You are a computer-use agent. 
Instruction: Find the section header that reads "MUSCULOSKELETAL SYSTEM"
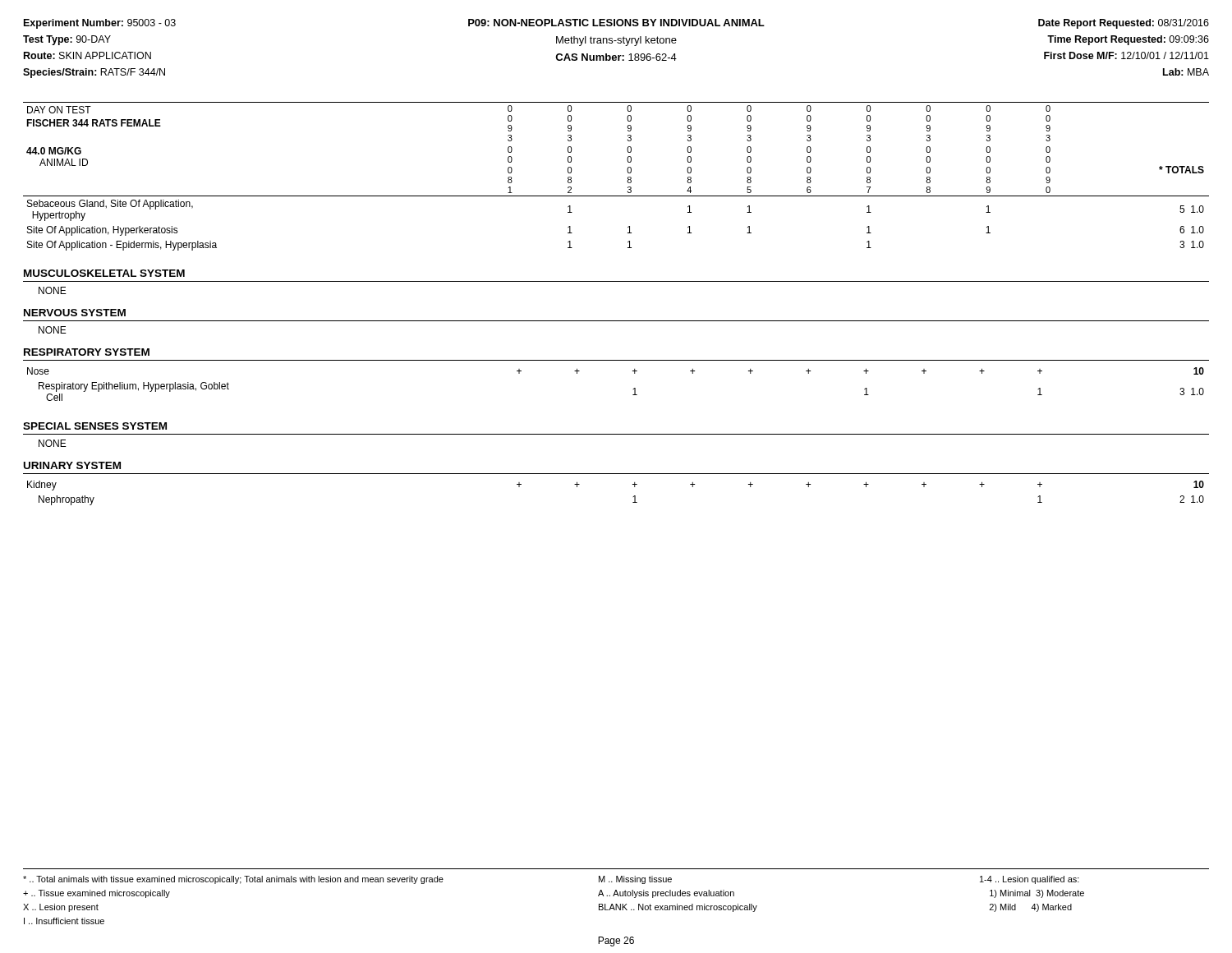[x=104, y=273]
